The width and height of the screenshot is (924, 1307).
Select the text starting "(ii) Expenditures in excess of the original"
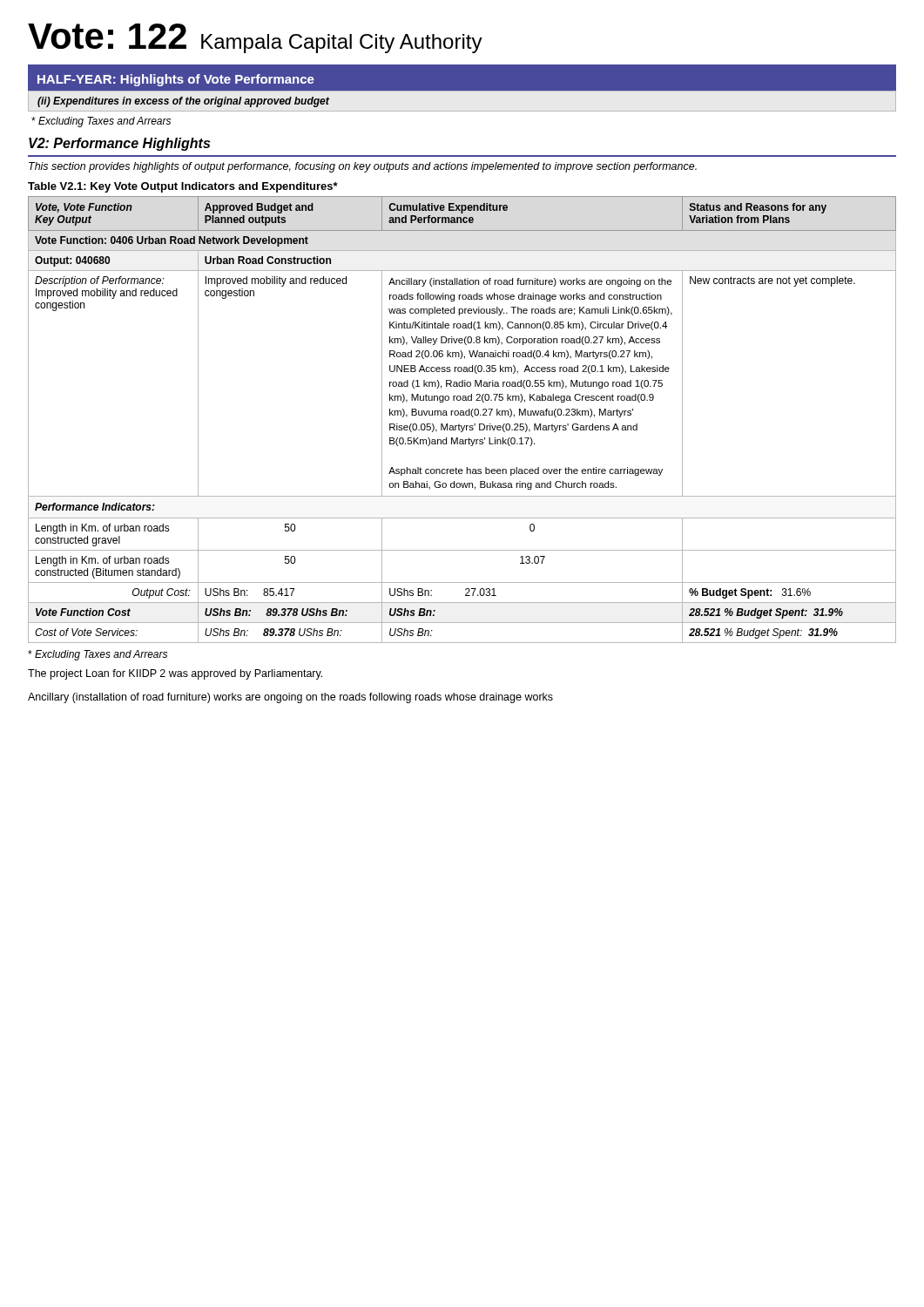(x=183, y=101)
